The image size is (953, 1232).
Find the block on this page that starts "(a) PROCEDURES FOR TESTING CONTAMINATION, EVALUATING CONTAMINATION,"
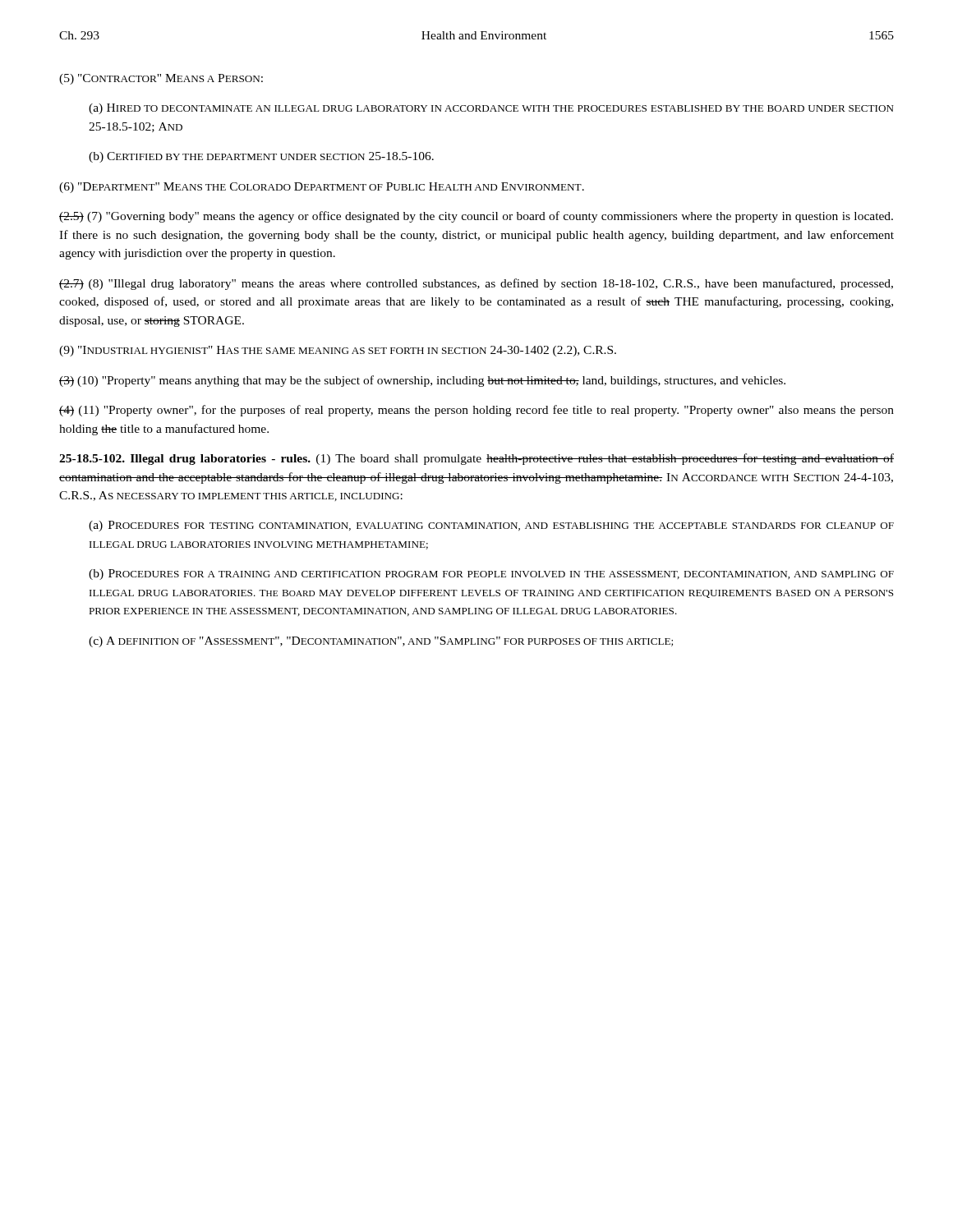491,535
